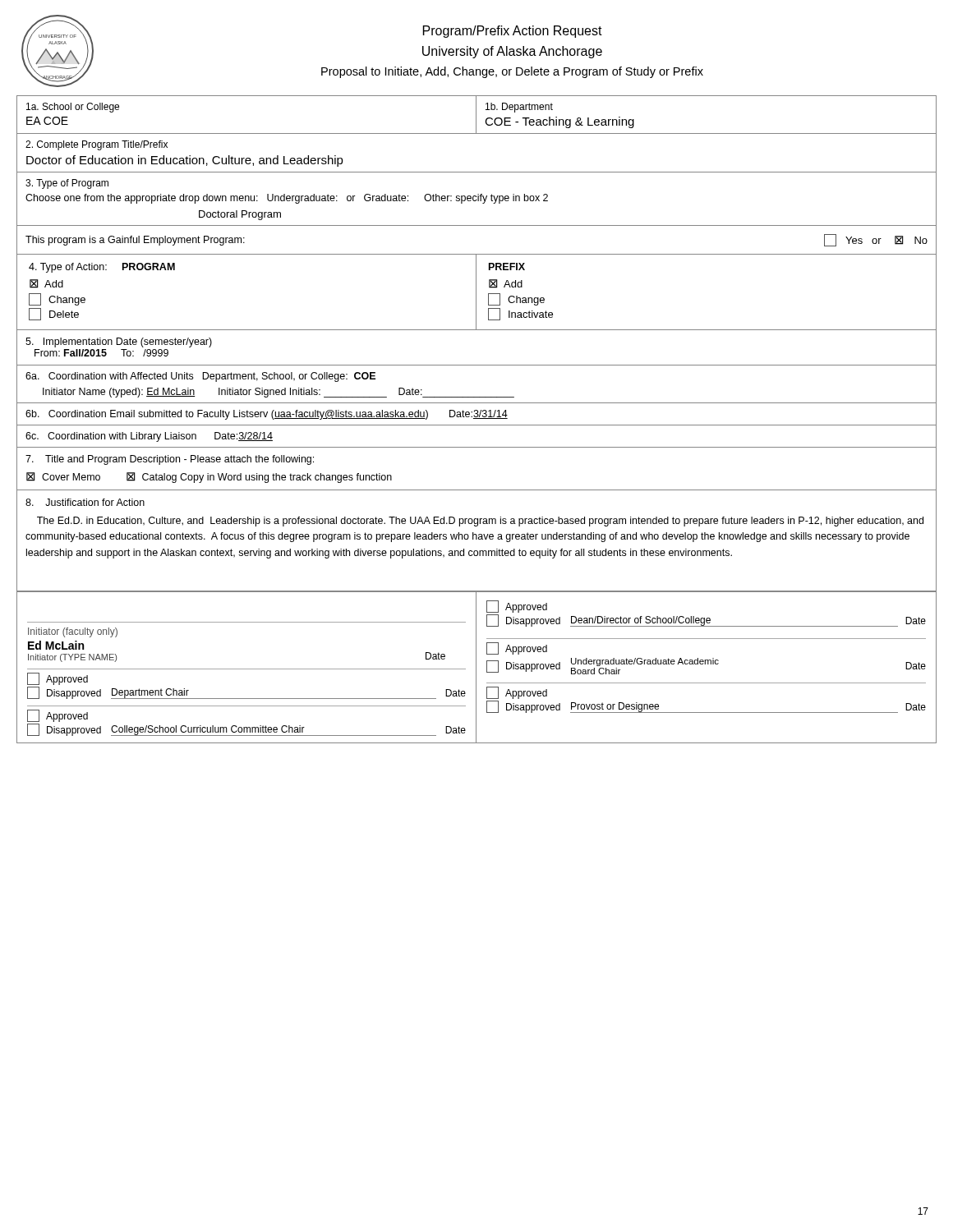Point to the block beginning "Title and Program"
This screenshot has width=953, height=1232.
click(170, 460)
